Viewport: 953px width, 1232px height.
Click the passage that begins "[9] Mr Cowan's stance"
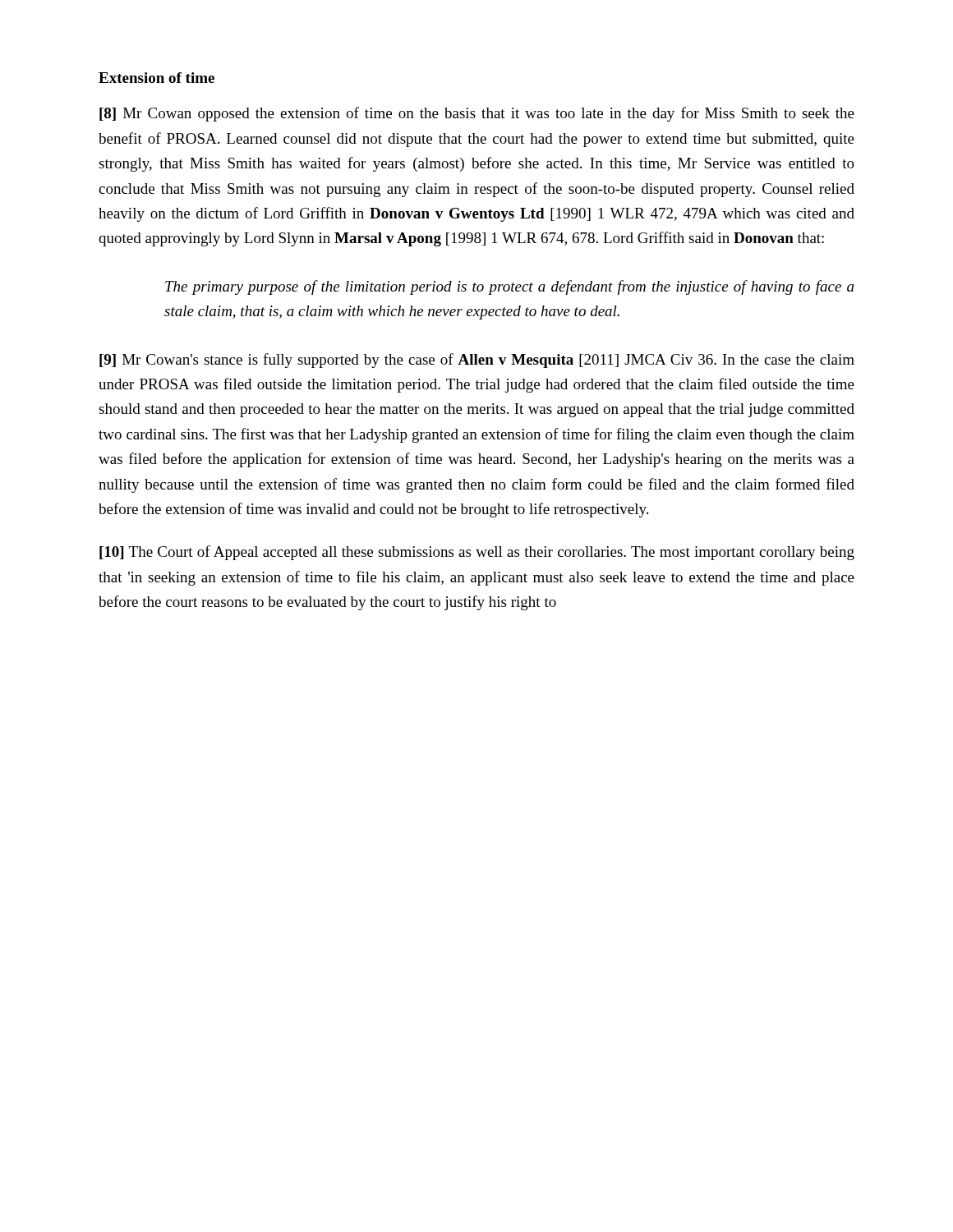[x=476, y=434]
